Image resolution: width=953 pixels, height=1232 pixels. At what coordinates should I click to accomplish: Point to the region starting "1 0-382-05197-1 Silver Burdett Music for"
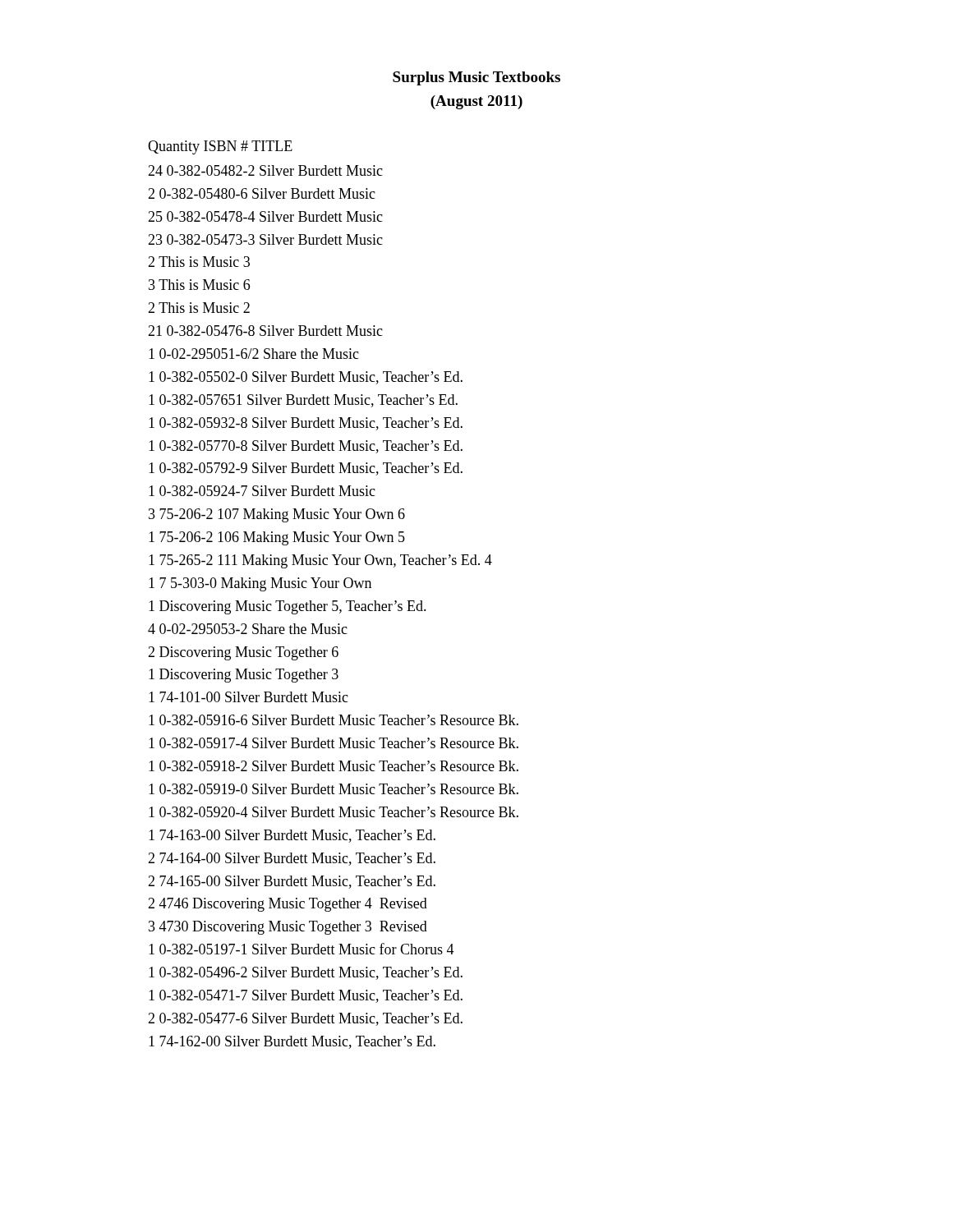click(x=301, y=950)
